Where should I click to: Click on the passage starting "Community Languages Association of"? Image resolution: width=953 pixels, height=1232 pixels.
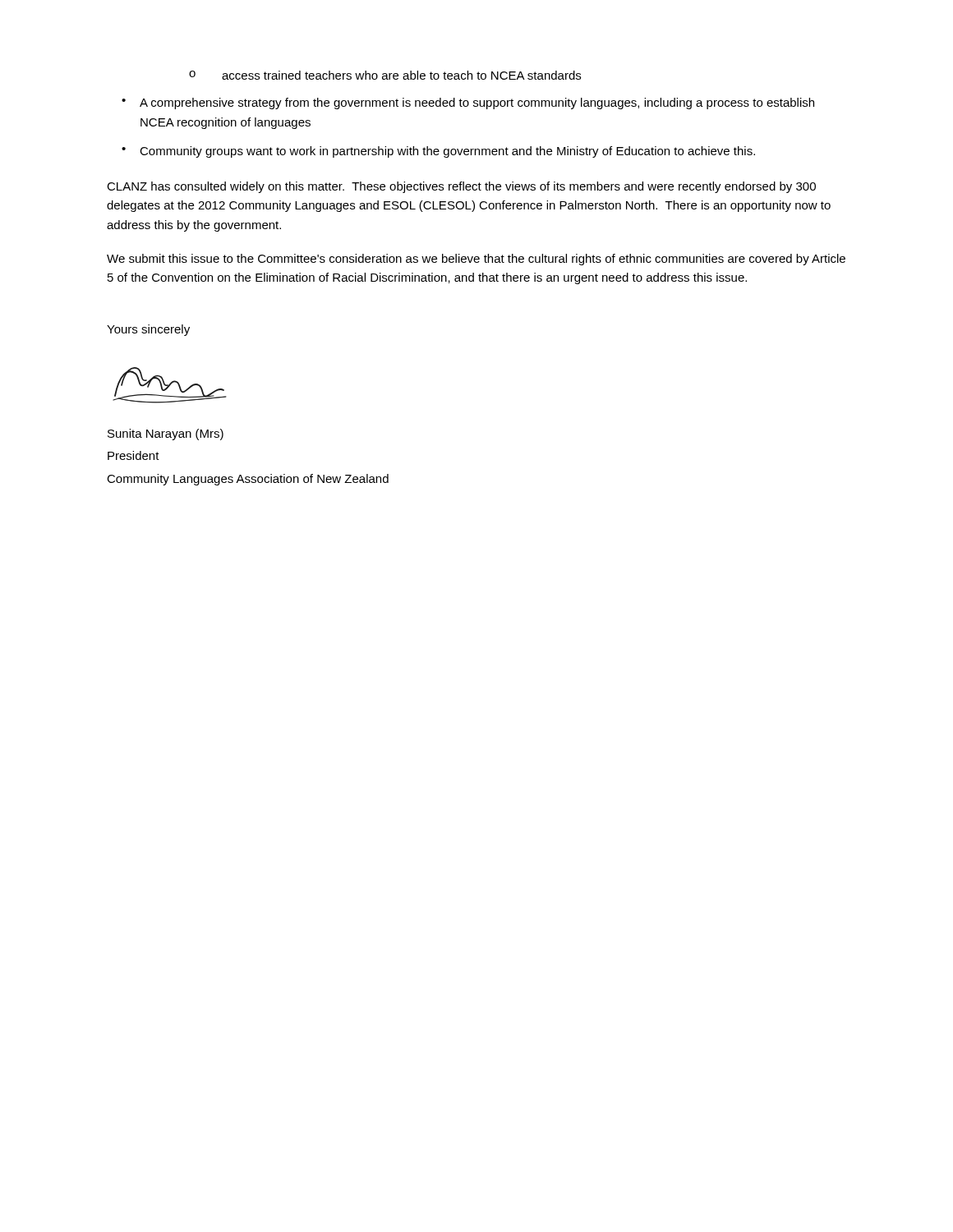point(248,478)
